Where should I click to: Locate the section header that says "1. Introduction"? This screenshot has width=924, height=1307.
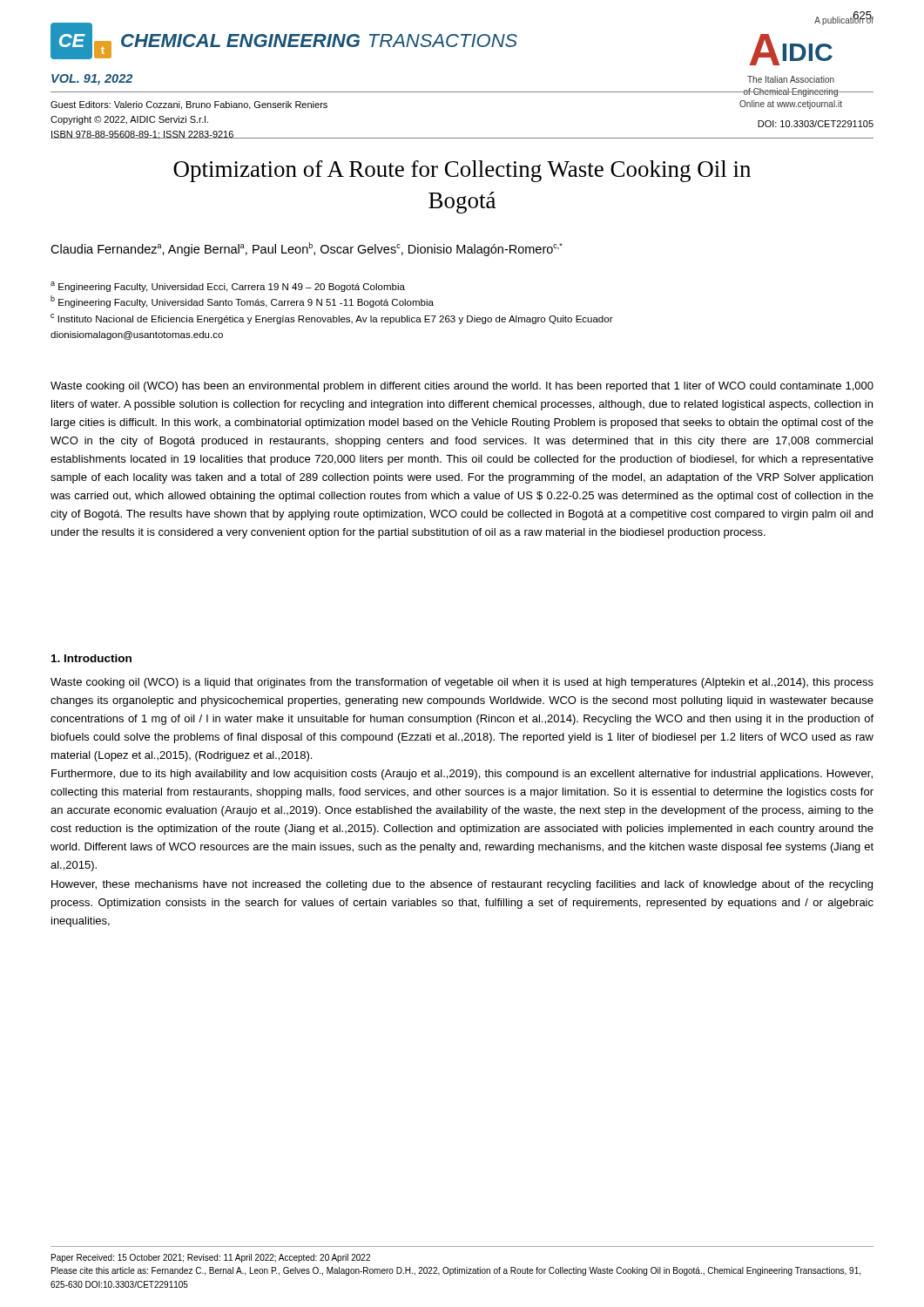(91, 658)
